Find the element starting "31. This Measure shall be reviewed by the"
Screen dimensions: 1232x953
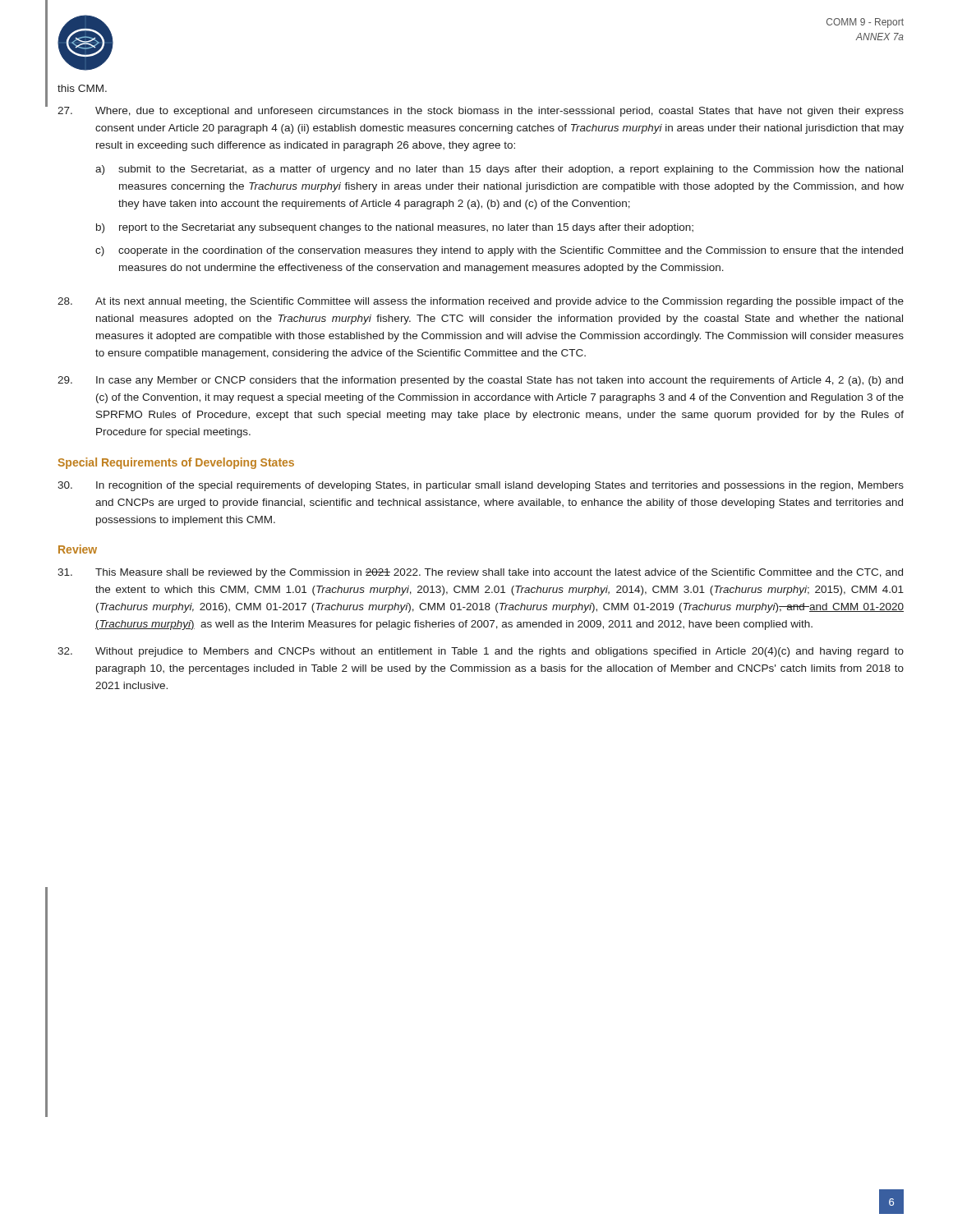(481, 599)
